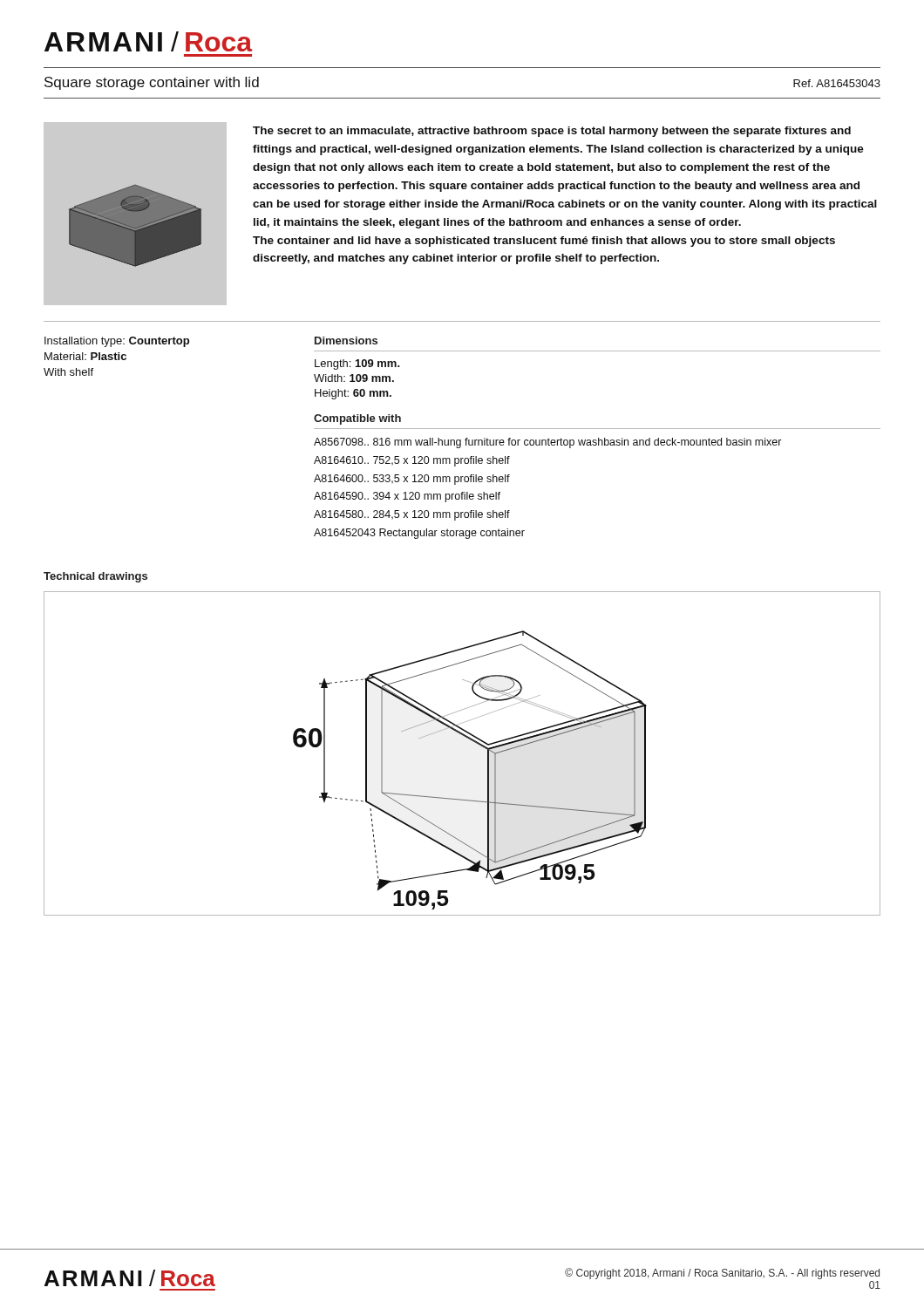The image size is (924, 1308).
Task: Find "Technical drawings" on this page
Action: point(96,576)
